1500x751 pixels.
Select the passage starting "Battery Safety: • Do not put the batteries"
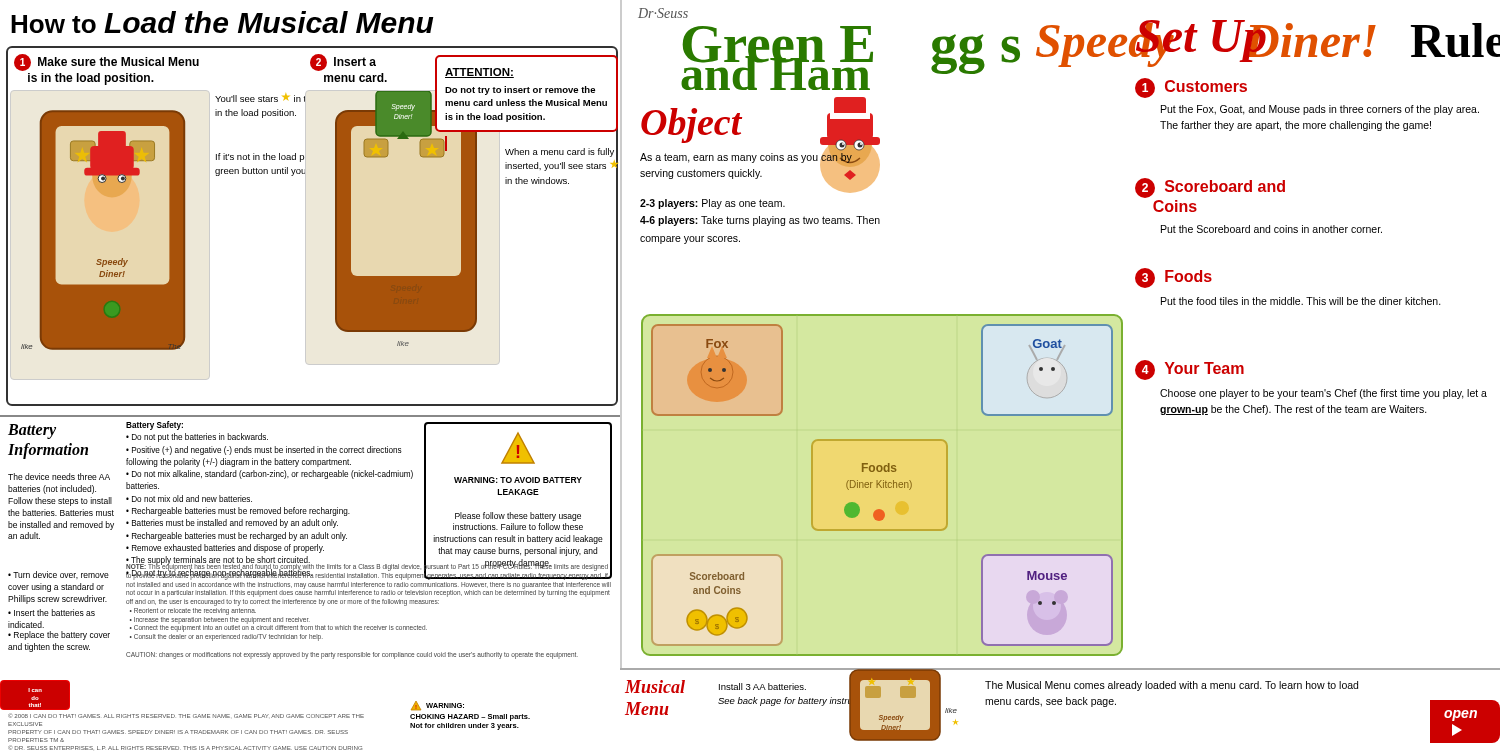pos(270,499)
